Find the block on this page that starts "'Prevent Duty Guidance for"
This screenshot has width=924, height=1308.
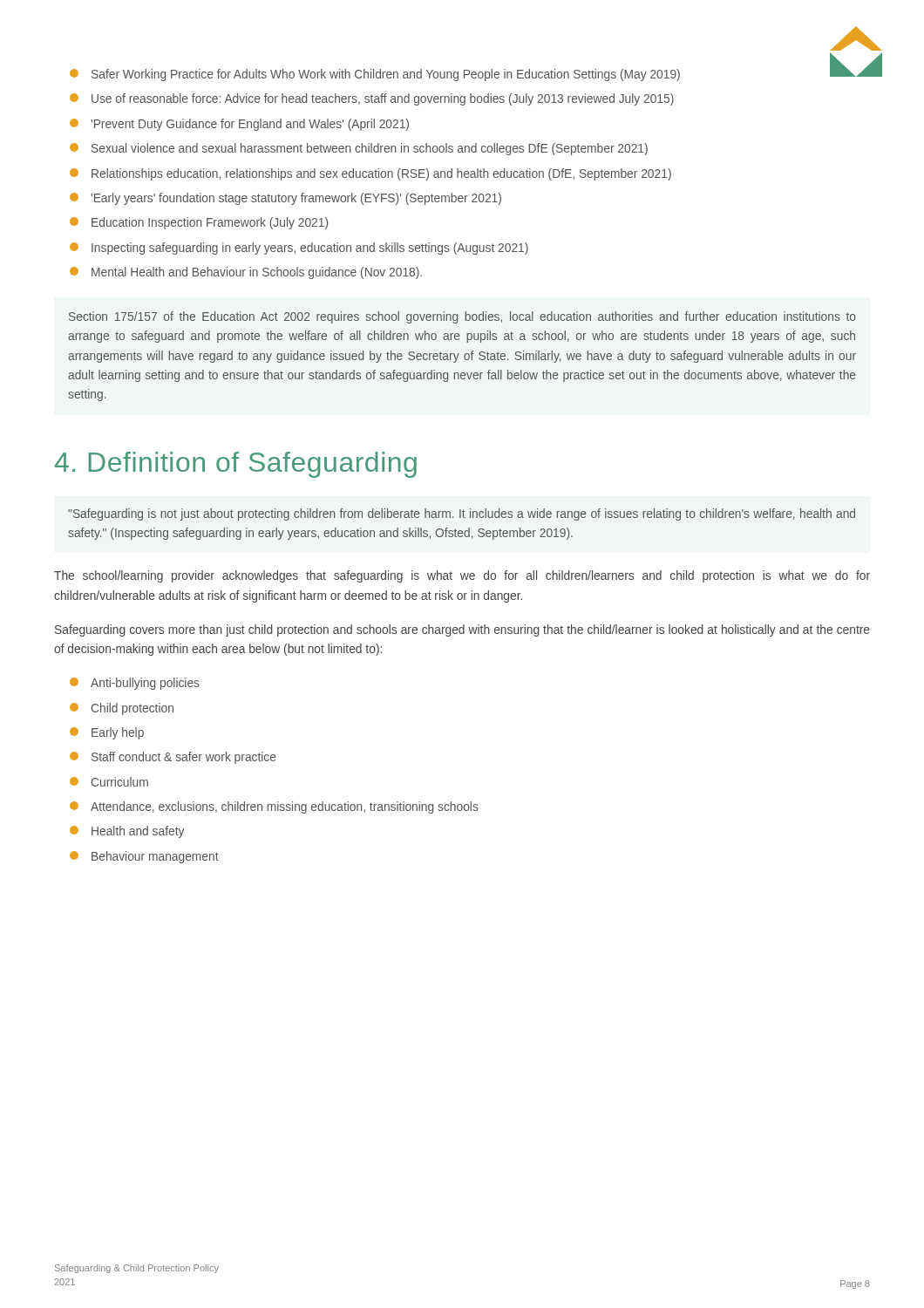coord(239,125)
